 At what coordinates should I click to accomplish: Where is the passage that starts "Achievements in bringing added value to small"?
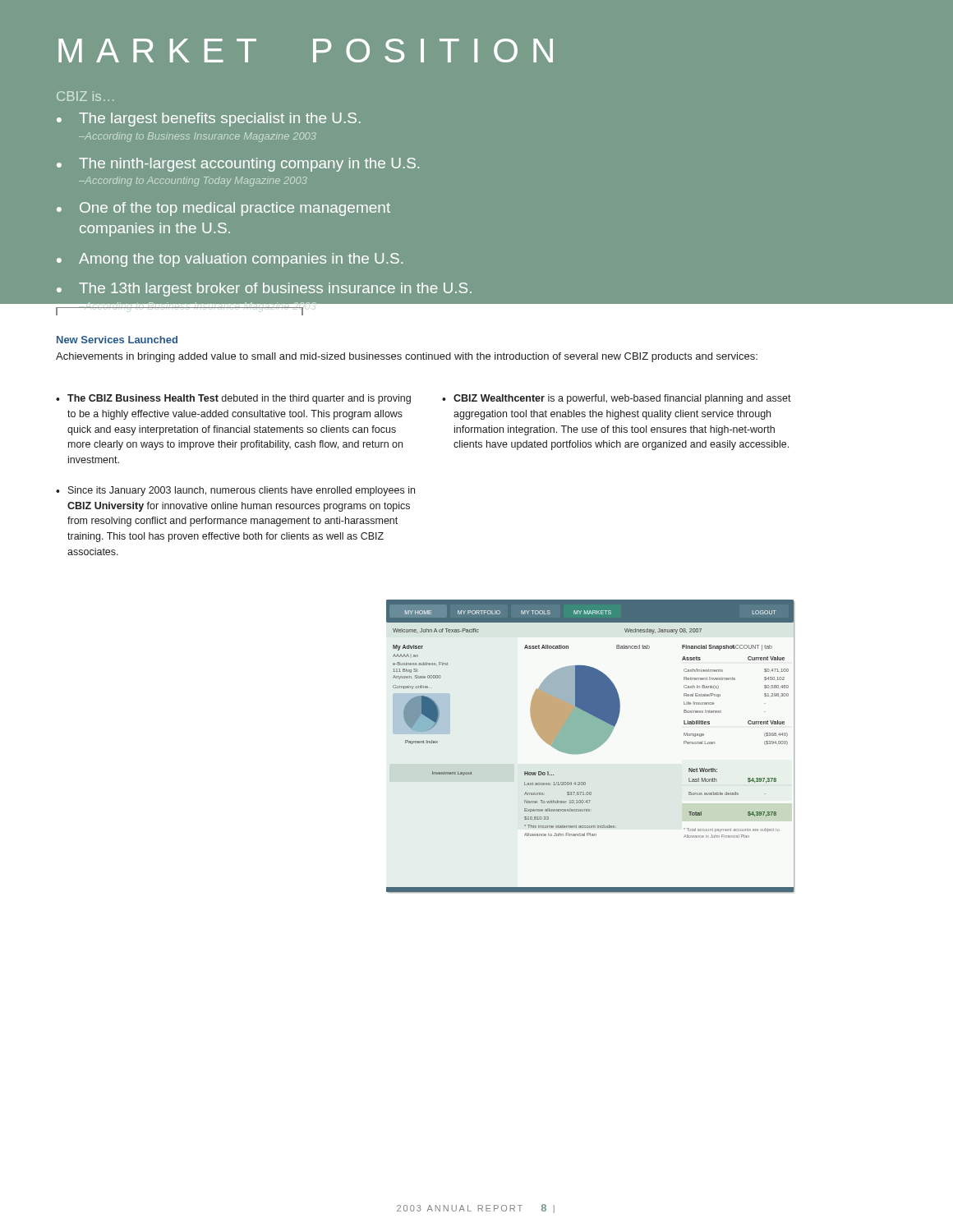(407, 356)
